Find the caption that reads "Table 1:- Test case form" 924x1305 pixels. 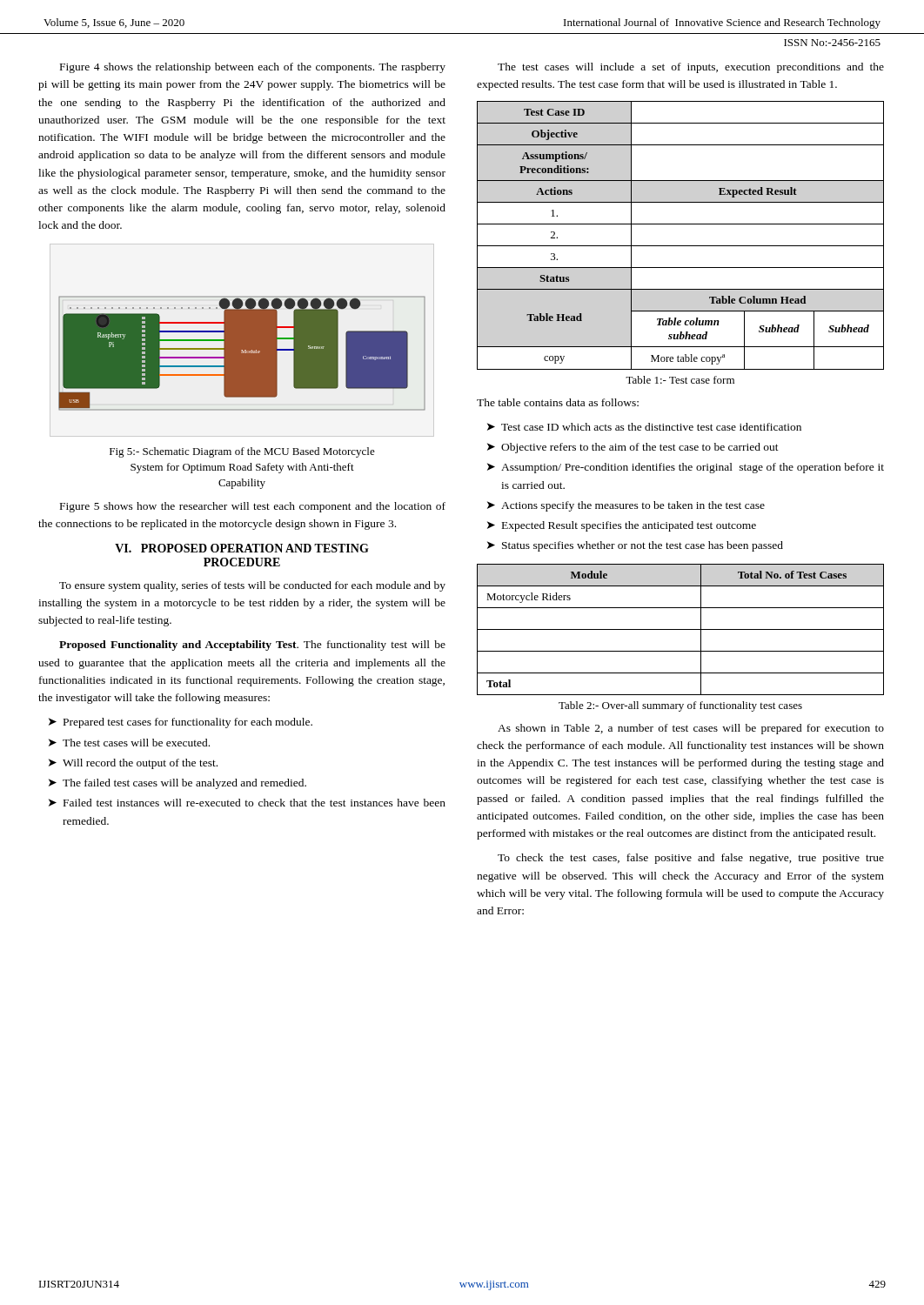point(680,379)
